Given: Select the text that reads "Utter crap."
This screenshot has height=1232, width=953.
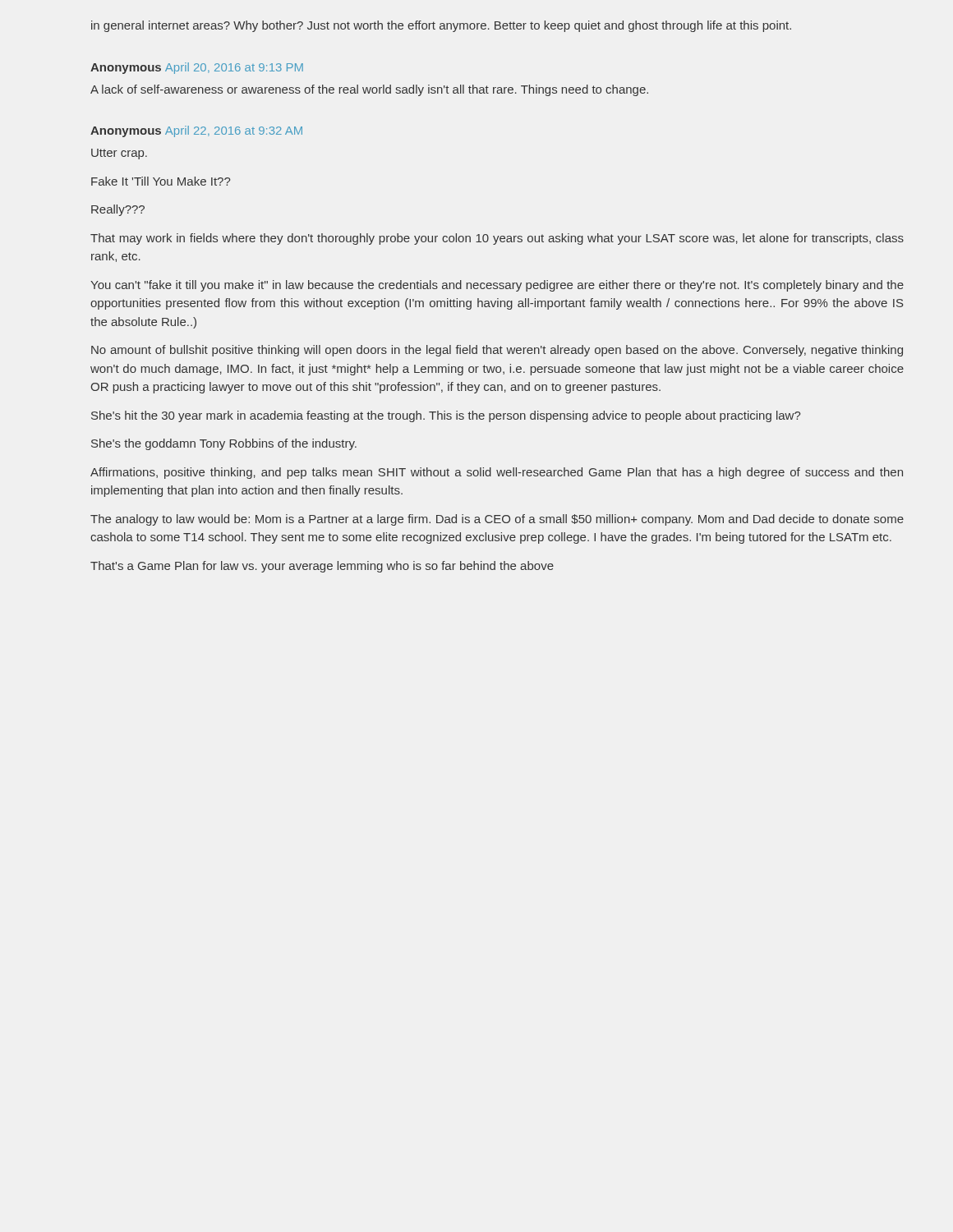Looking at the screenshot, I should (x=119, y=152).
